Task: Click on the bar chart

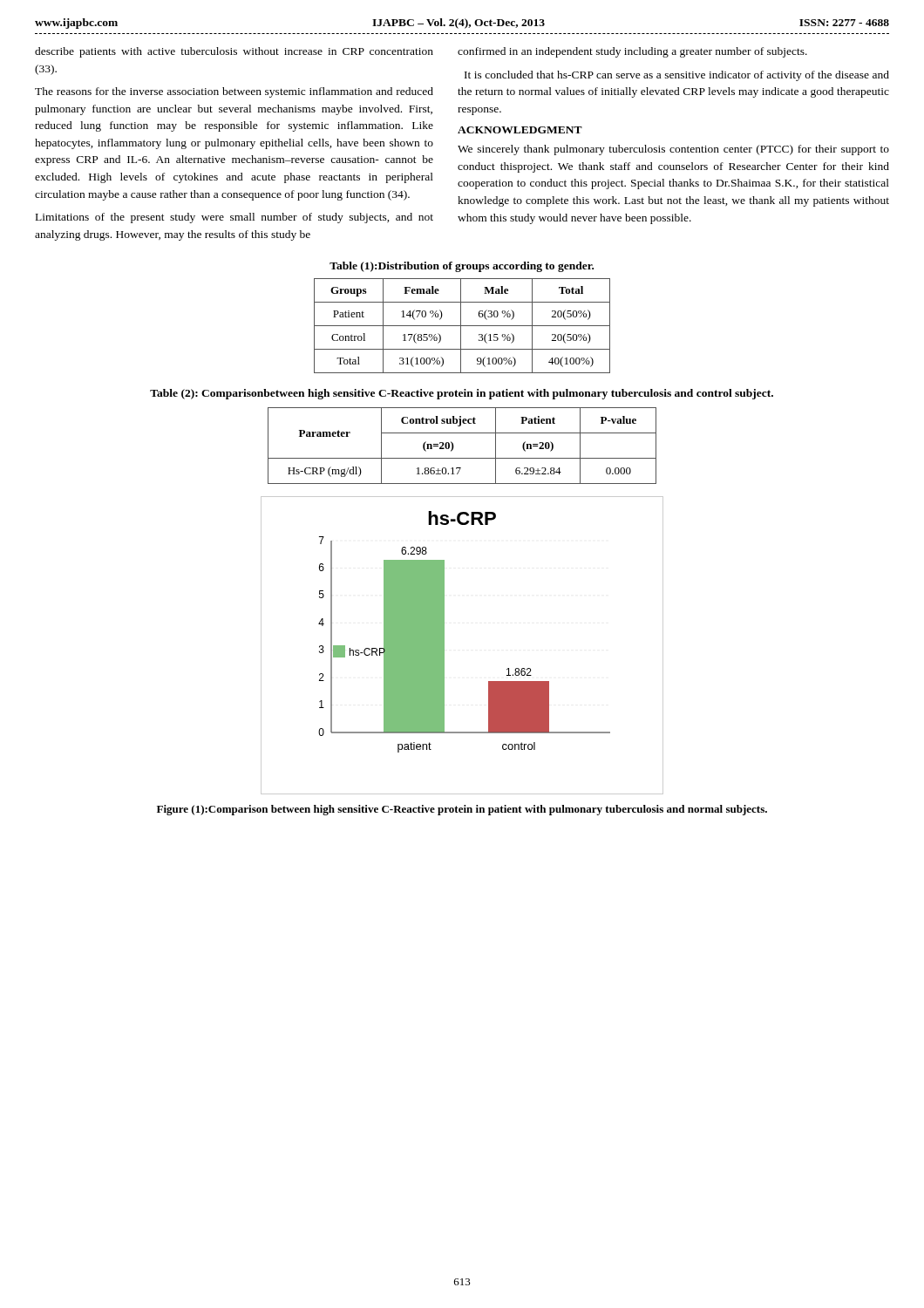Action: point(462,645)
